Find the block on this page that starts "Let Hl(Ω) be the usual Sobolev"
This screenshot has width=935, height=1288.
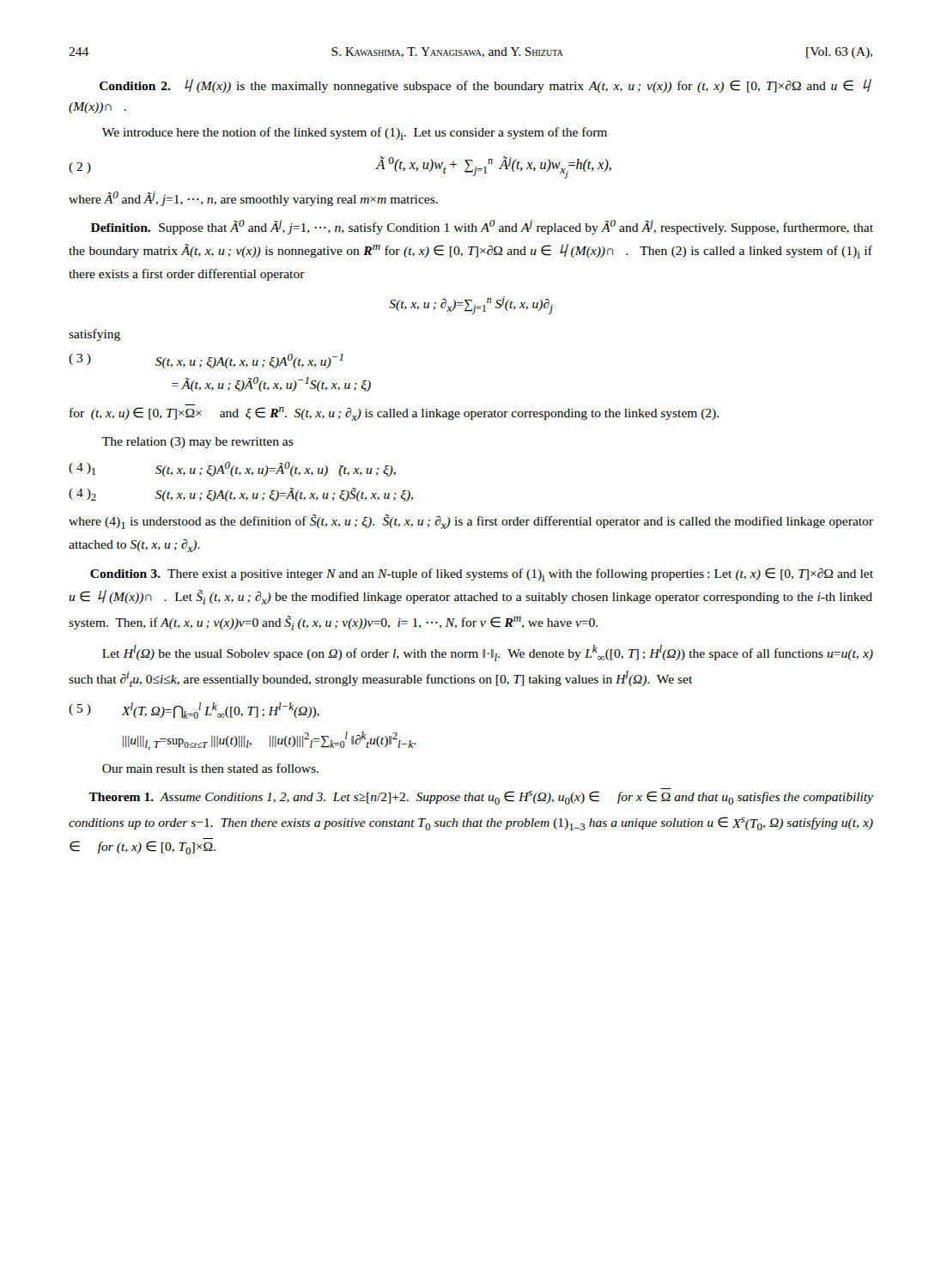(471, 667)
